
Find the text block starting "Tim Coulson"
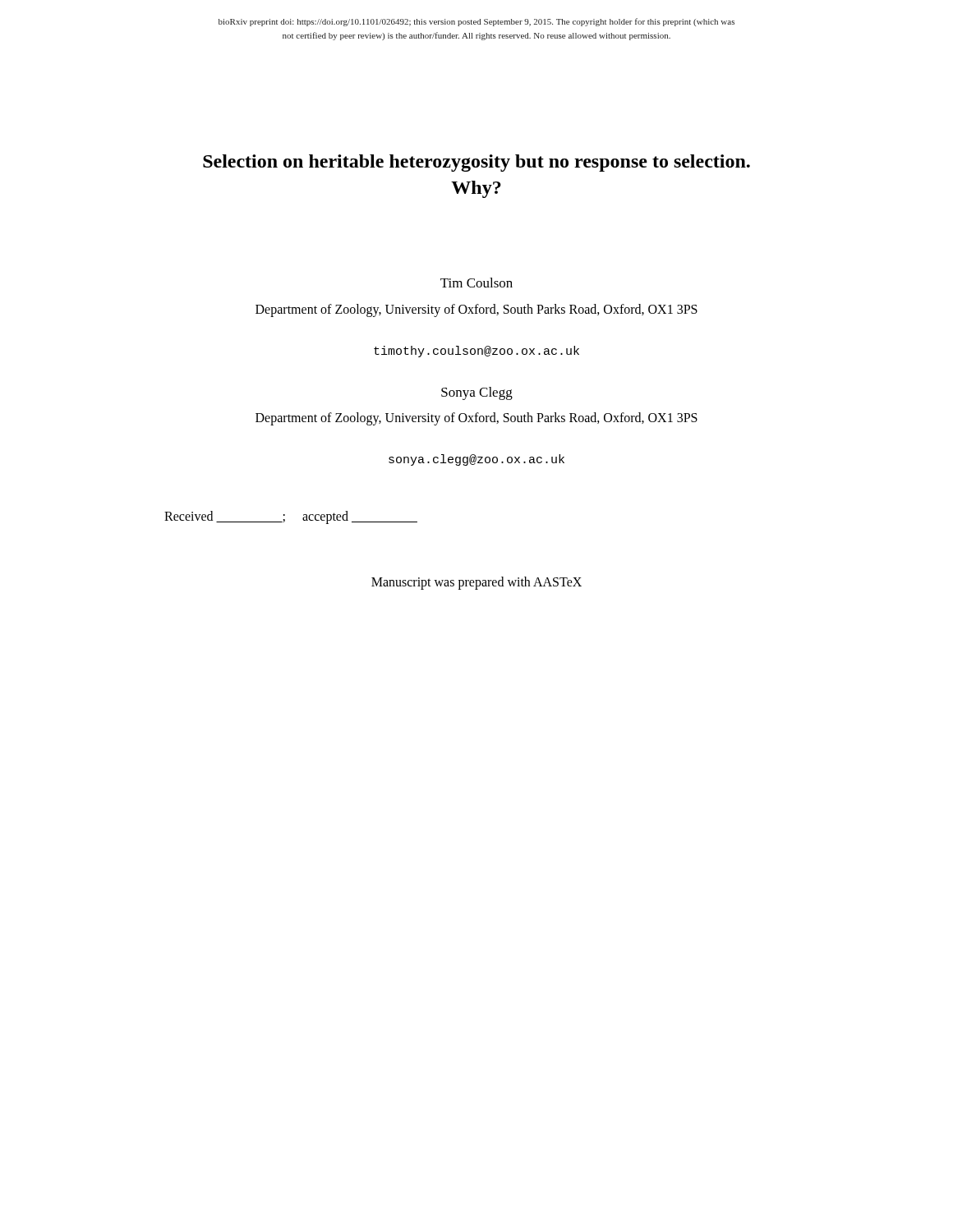point(476,283)
